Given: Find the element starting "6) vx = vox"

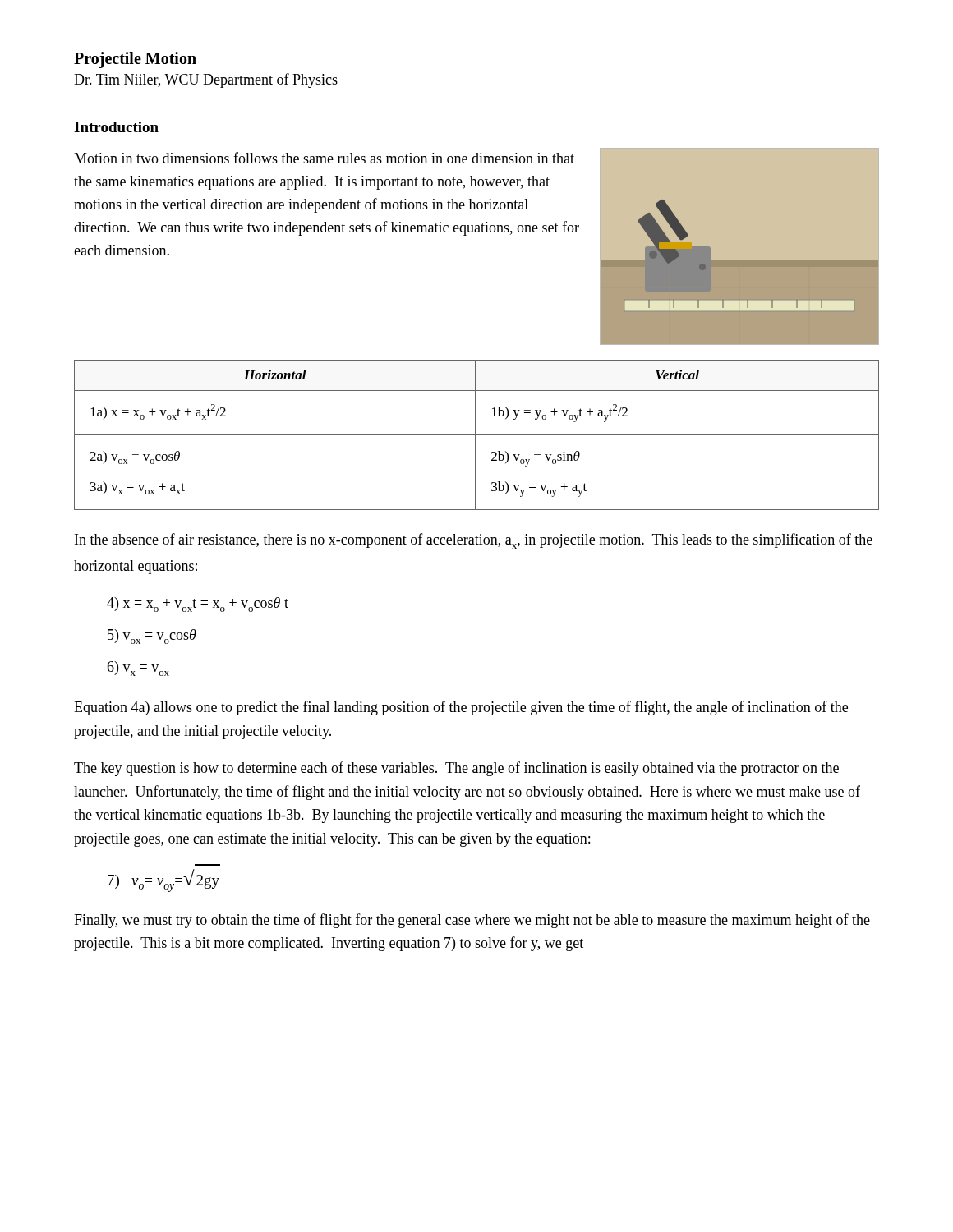Looking at the screenshot, I should coord(138,668).
